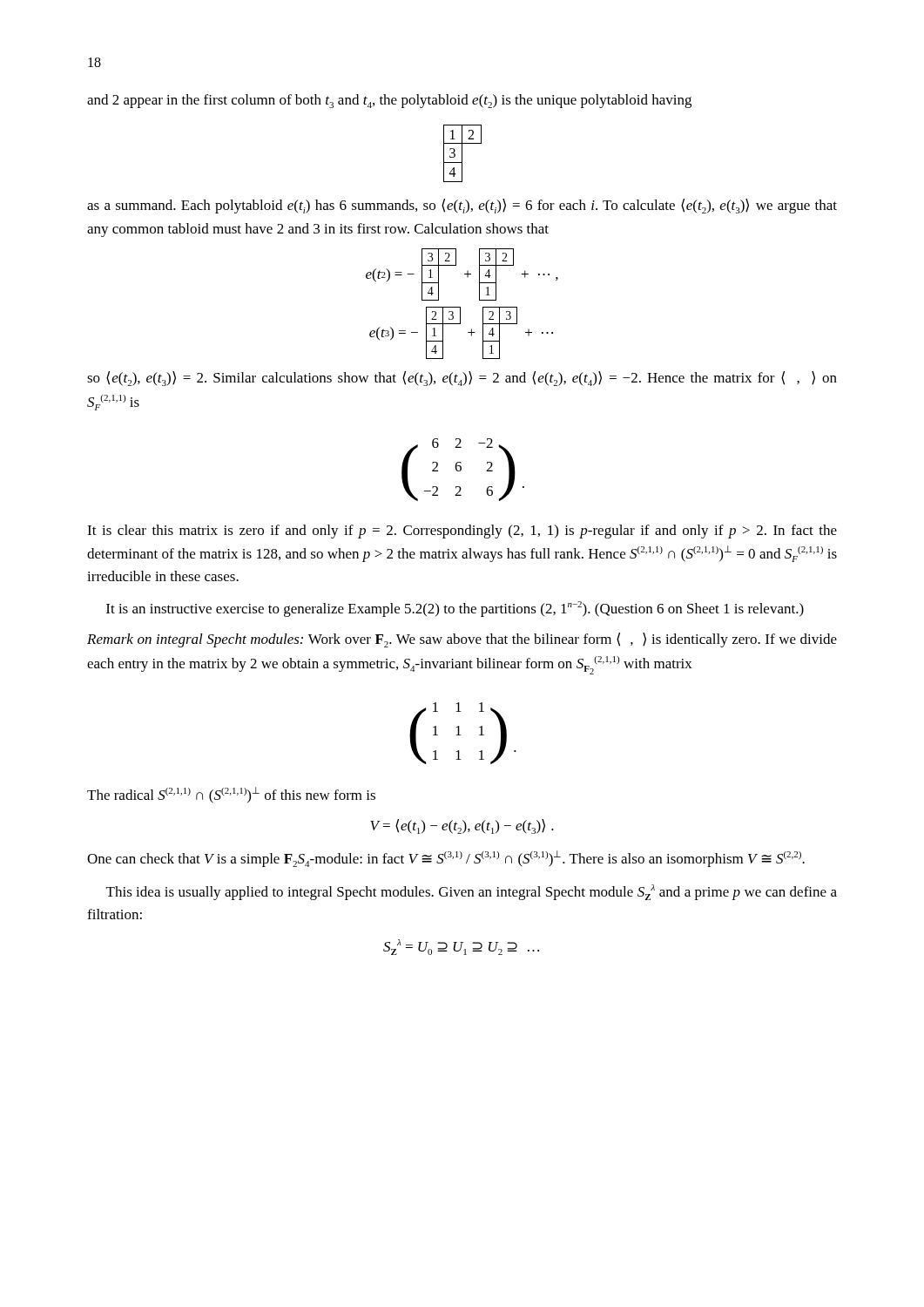
Task: Select the formula containing "SZλ = U0 ⊇ U1 ⊇ U2"
Action: [x=462, y=946]
